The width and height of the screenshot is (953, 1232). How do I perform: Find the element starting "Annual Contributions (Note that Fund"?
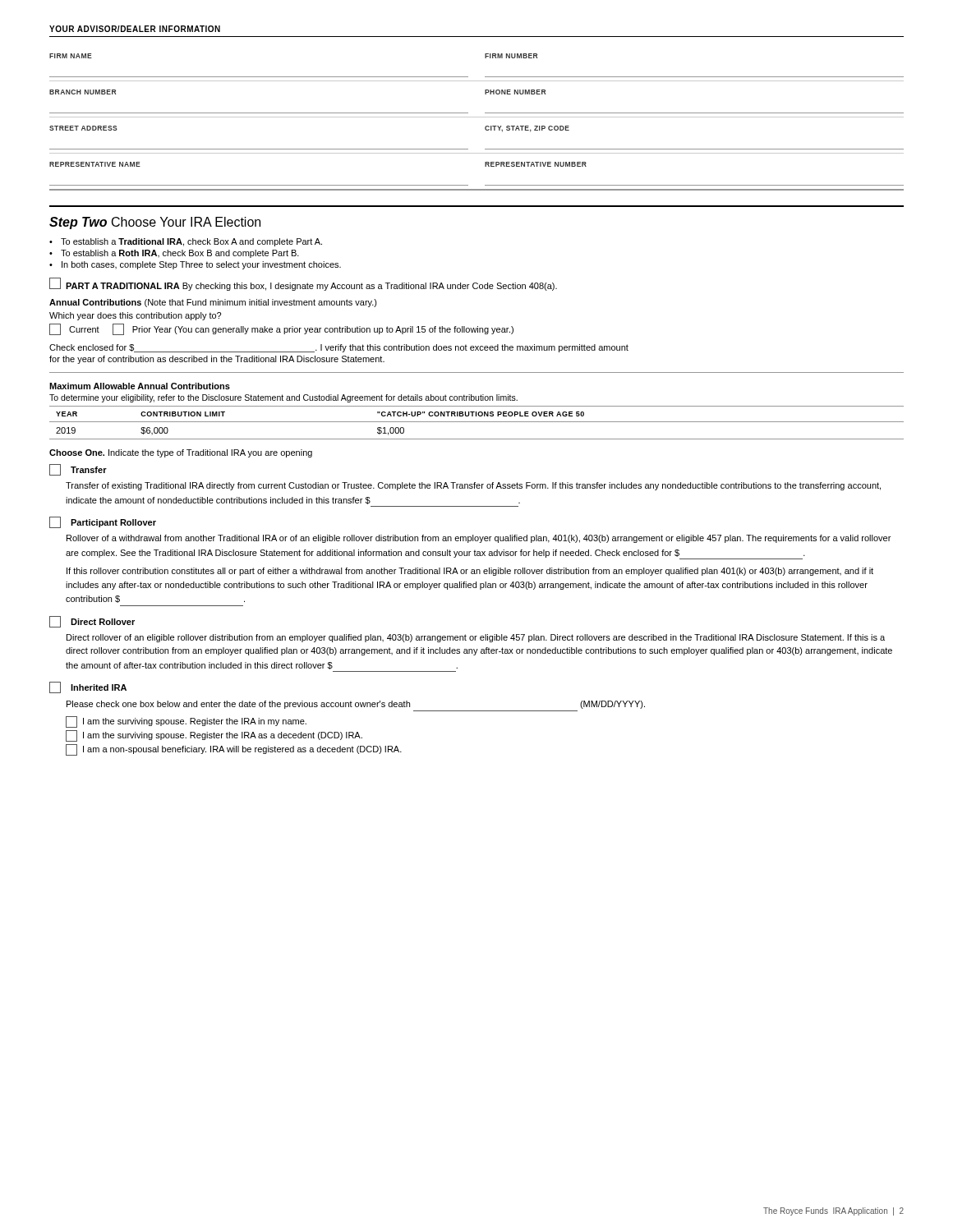[213, 302]
